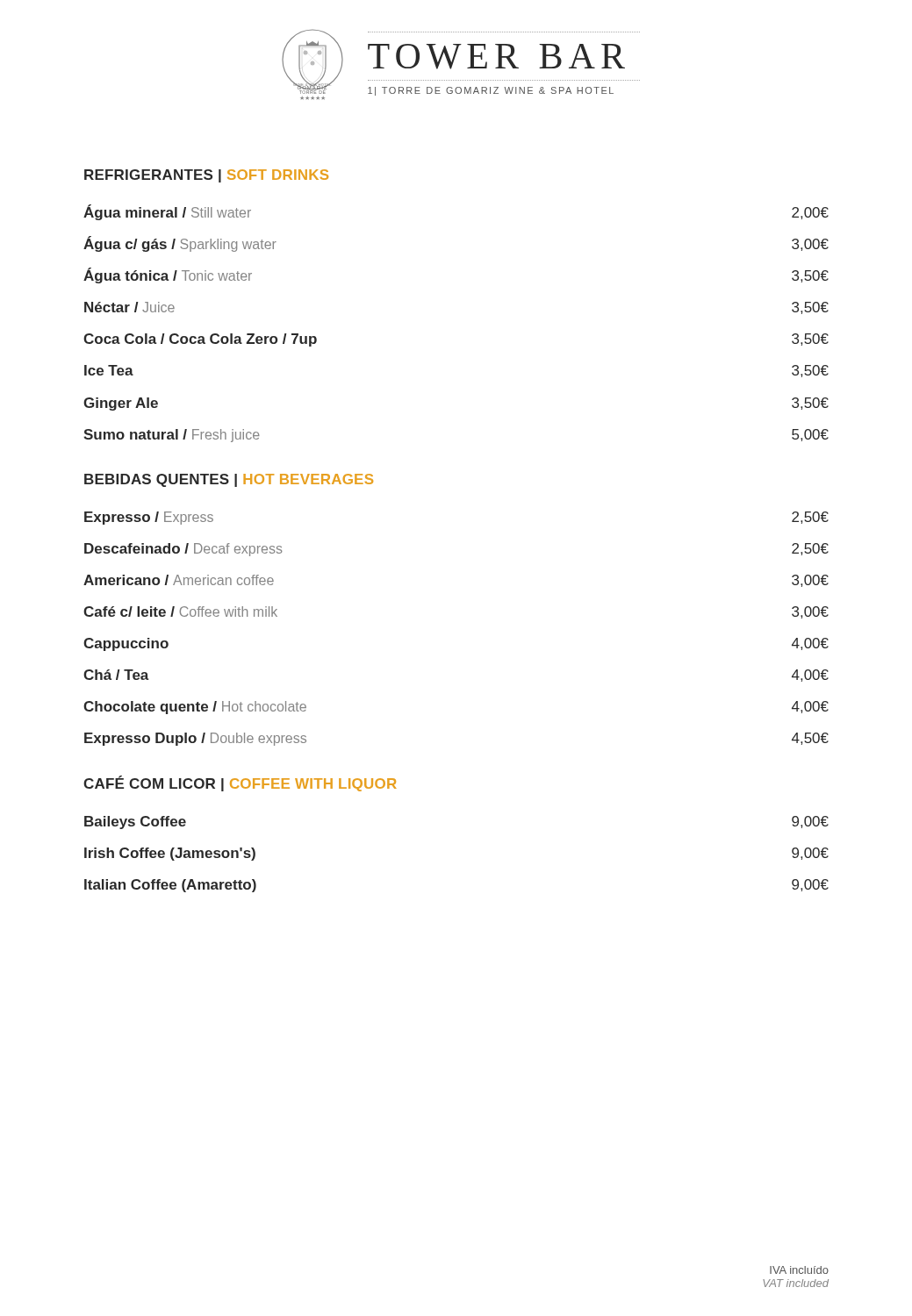912x1316 pixels.
Task: Find "Baileys Coffee 9,00€" on this page
Action: pyautogui.click(x=131, y=822)
